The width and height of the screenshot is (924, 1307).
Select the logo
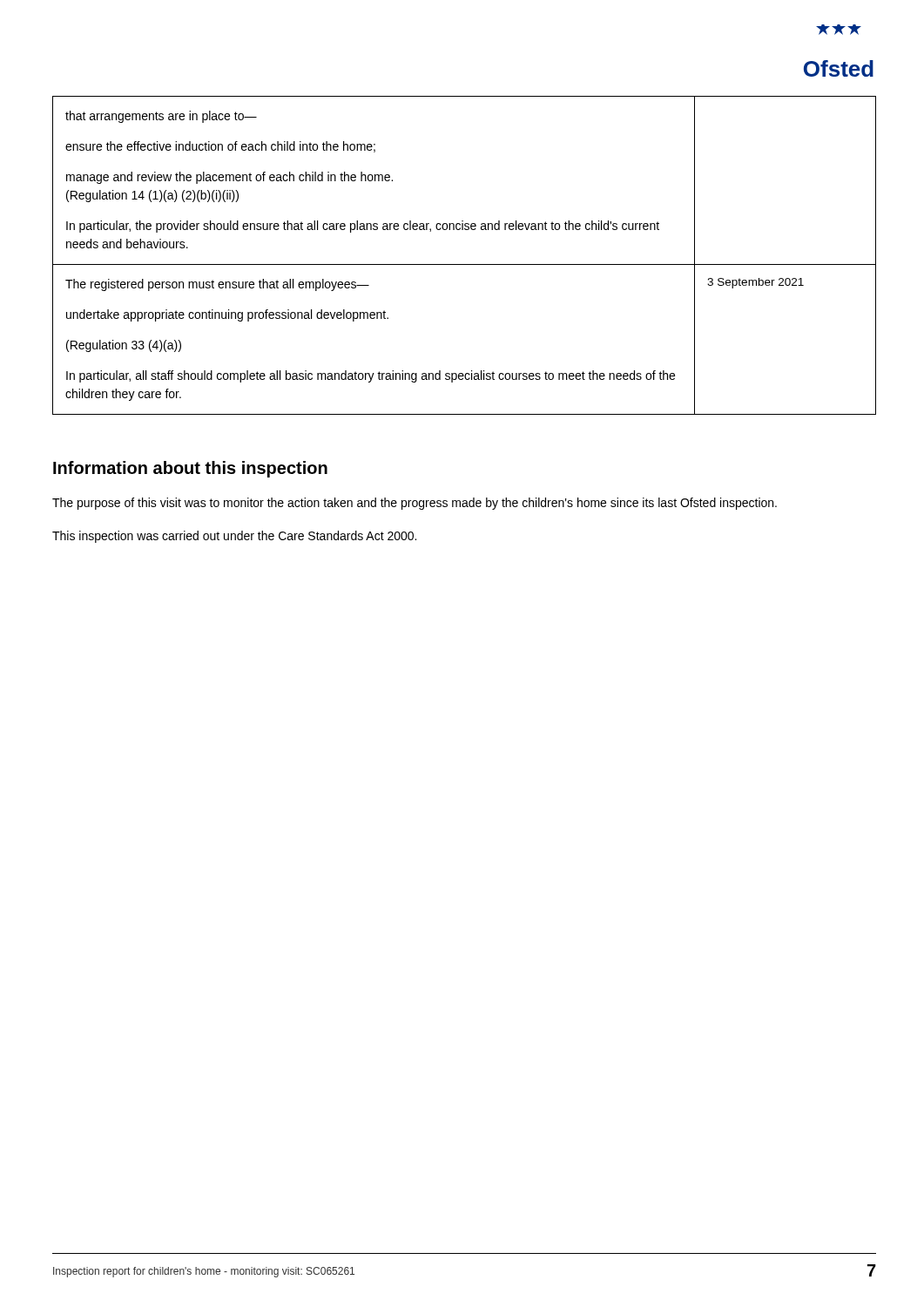[x=839, y=56]
